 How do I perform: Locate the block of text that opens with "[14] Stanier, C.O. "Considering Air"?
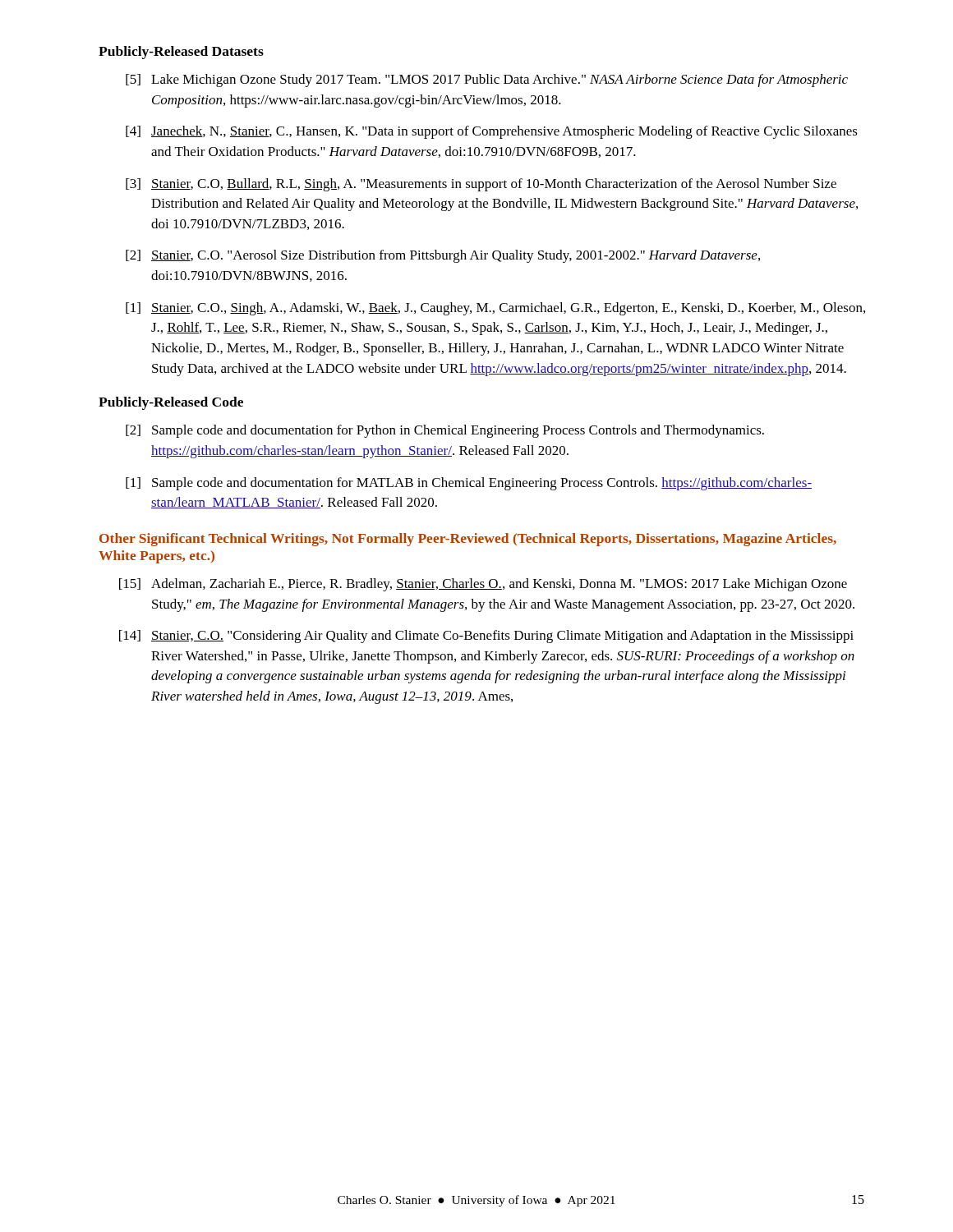[x=485, y=666]
